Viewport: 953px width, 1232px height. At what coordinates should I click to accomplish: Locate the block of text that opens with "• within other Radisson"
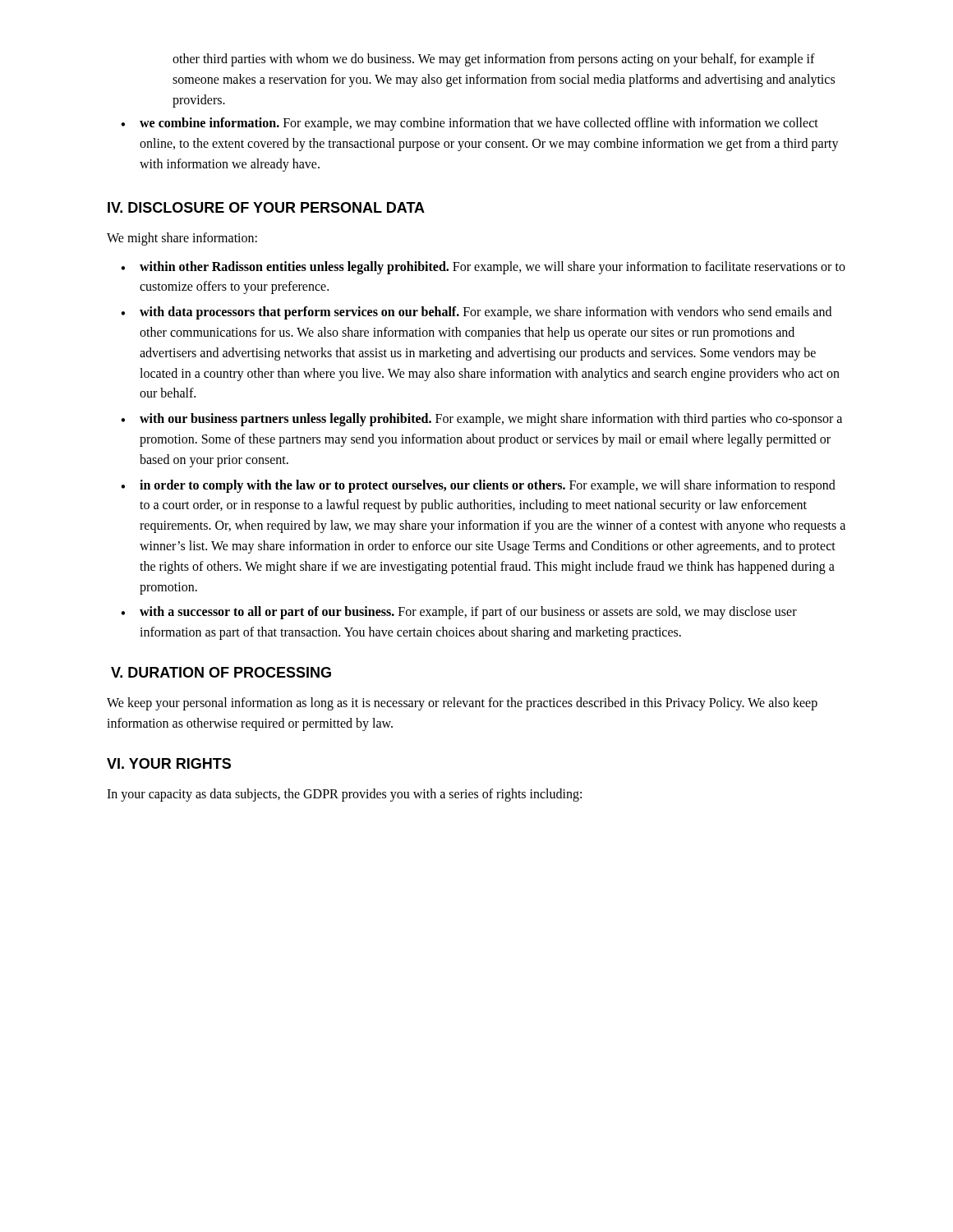pos(476,277)
